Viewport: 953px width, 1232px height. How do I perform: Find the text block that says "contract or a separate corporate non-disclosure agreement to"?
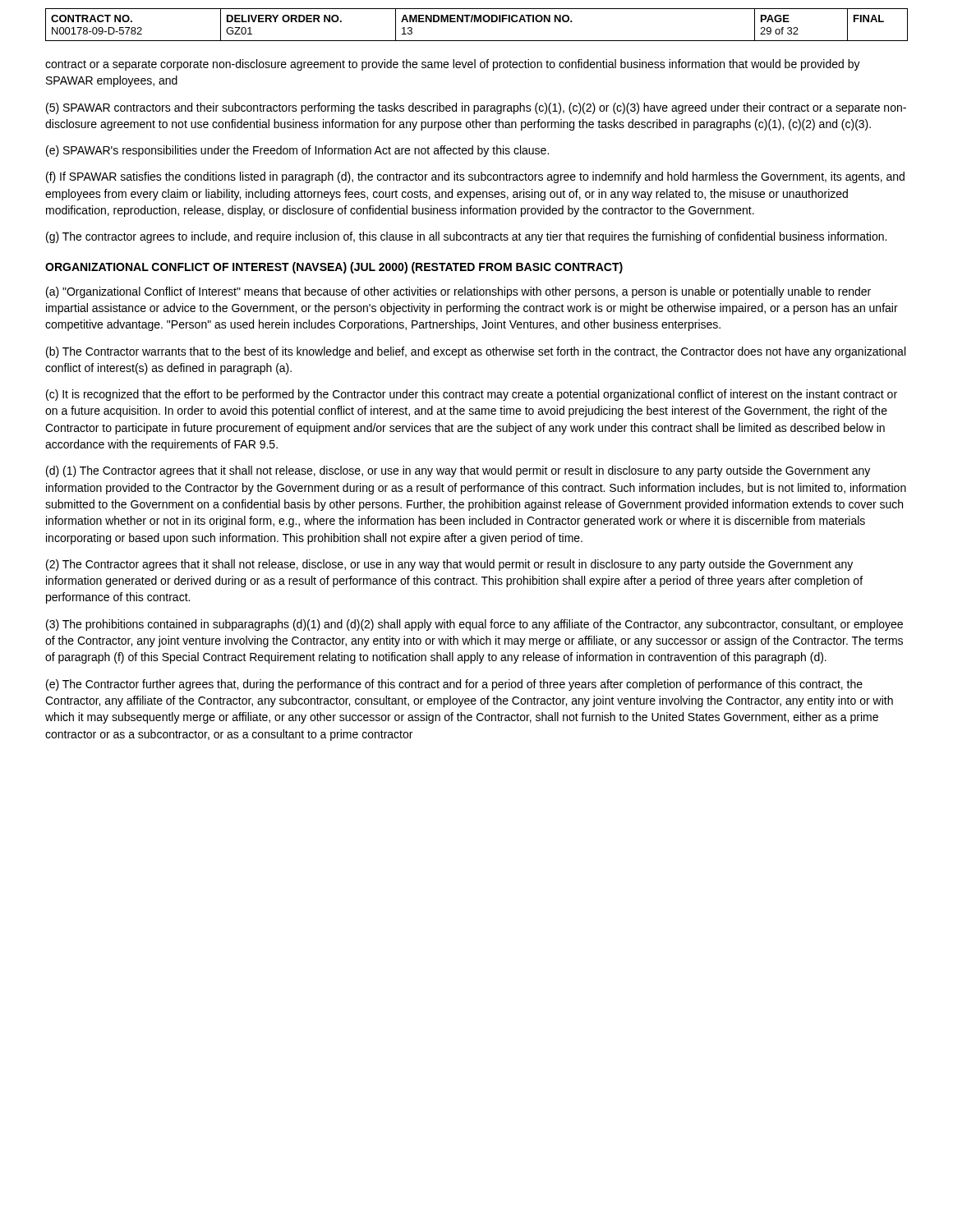(452, 72)
